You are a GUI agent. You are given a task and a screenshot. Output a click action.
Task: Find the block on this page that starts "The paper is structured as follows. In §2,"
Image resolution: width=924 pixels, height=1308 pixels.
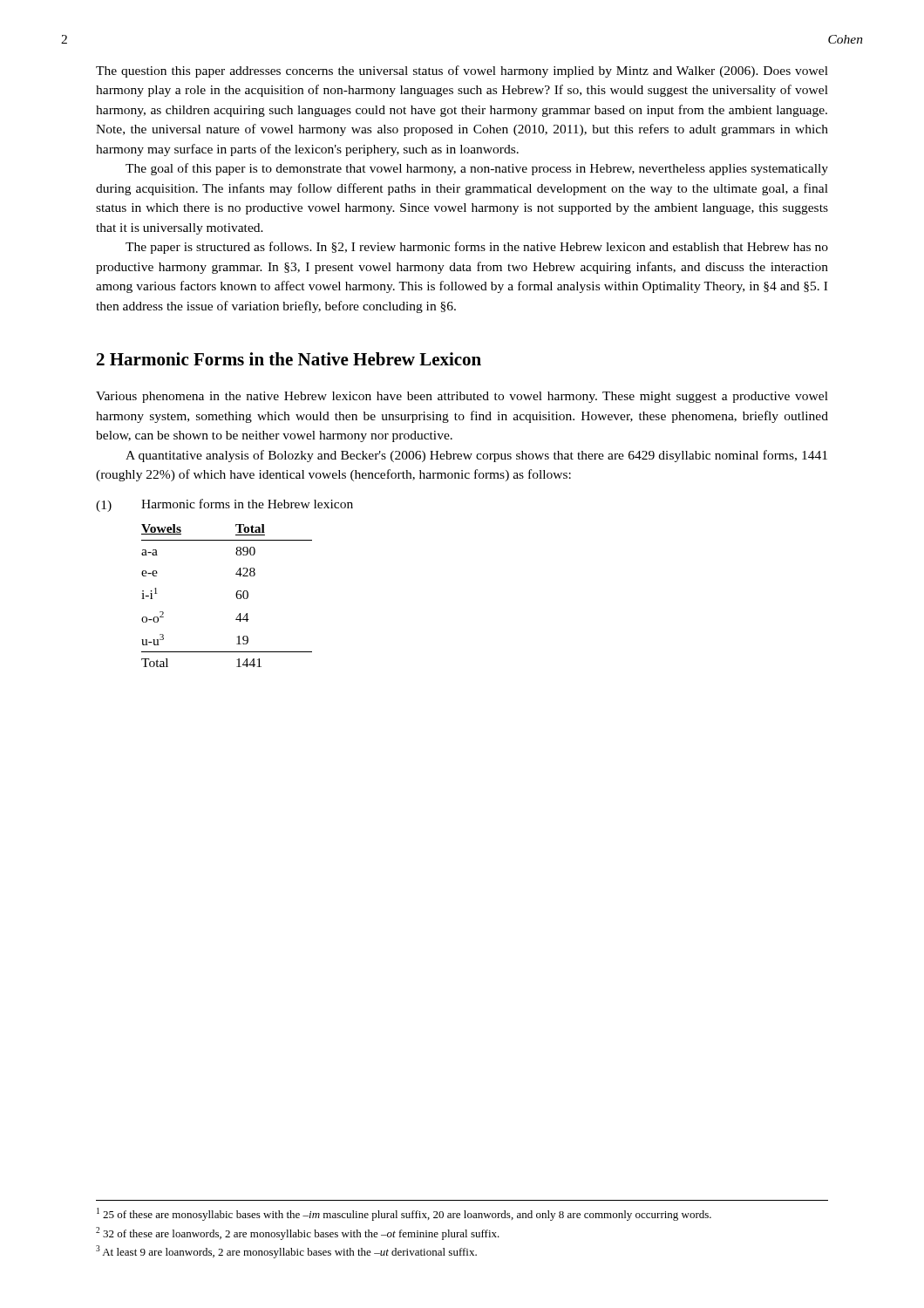tap(462, 277)
